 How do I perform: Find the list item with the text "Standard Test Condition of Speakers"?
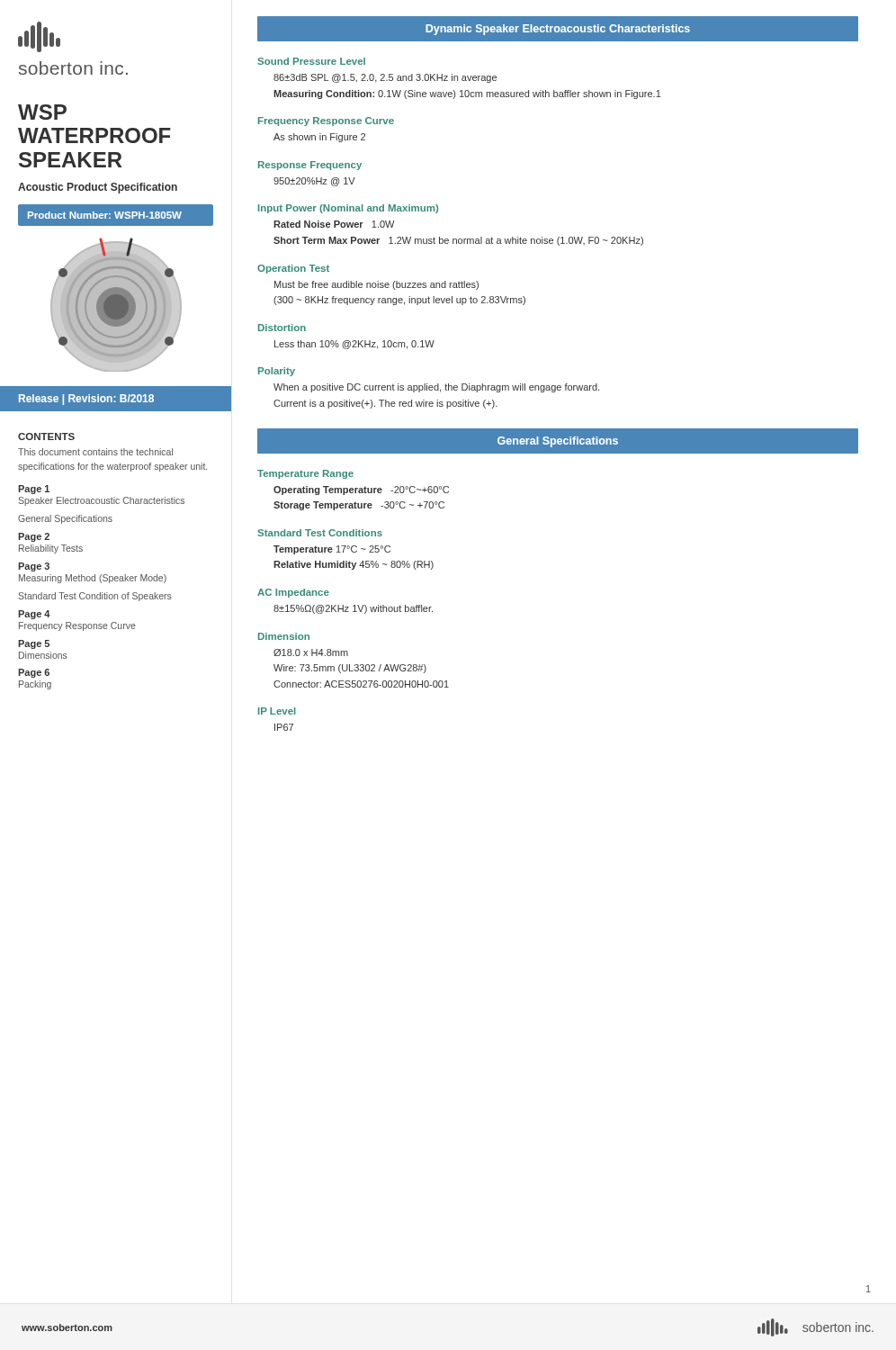[x=116, y=596]
